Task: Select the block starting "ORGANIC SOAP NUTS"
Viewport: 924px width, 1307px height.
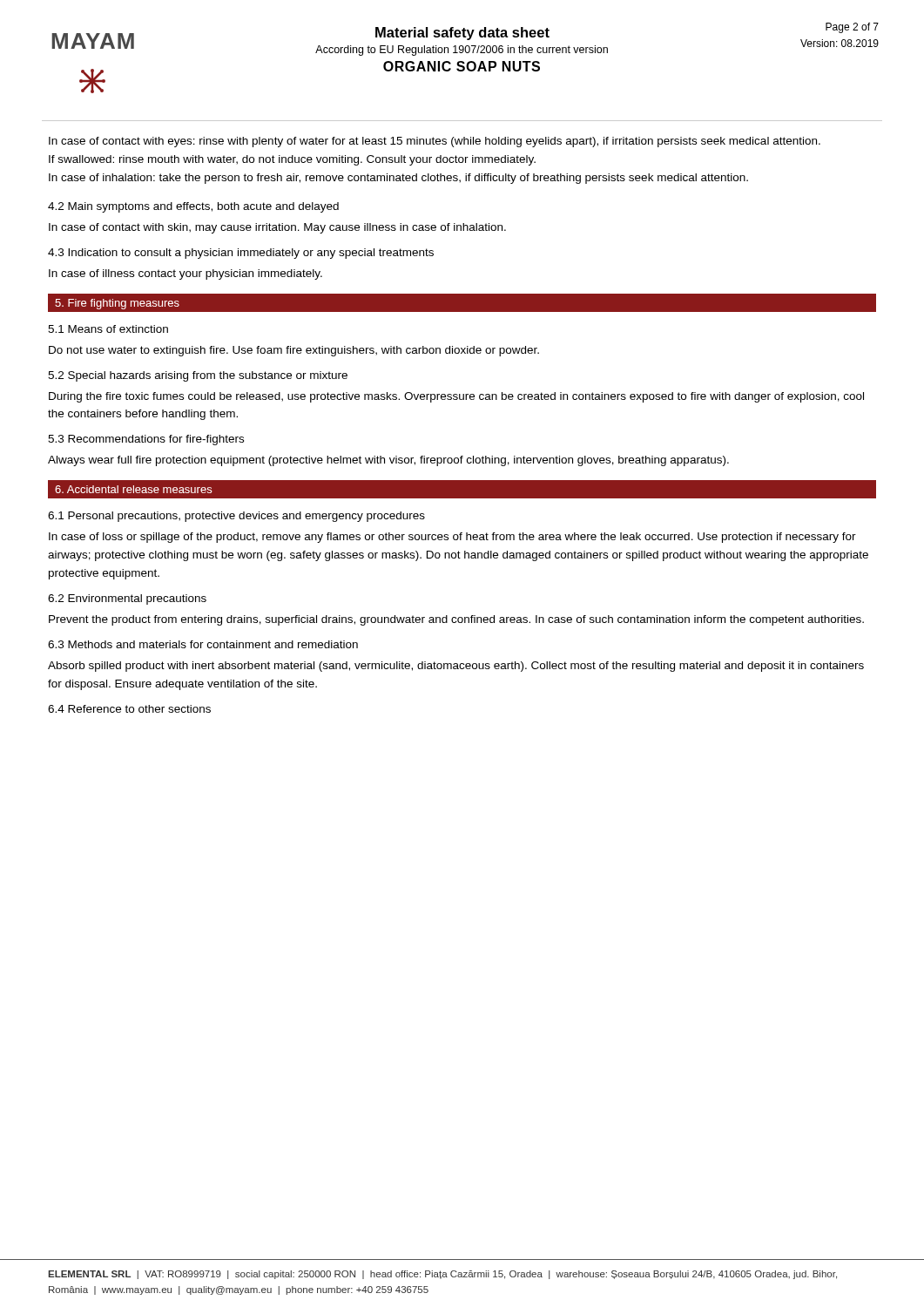Action: click(x=462, y=67)
